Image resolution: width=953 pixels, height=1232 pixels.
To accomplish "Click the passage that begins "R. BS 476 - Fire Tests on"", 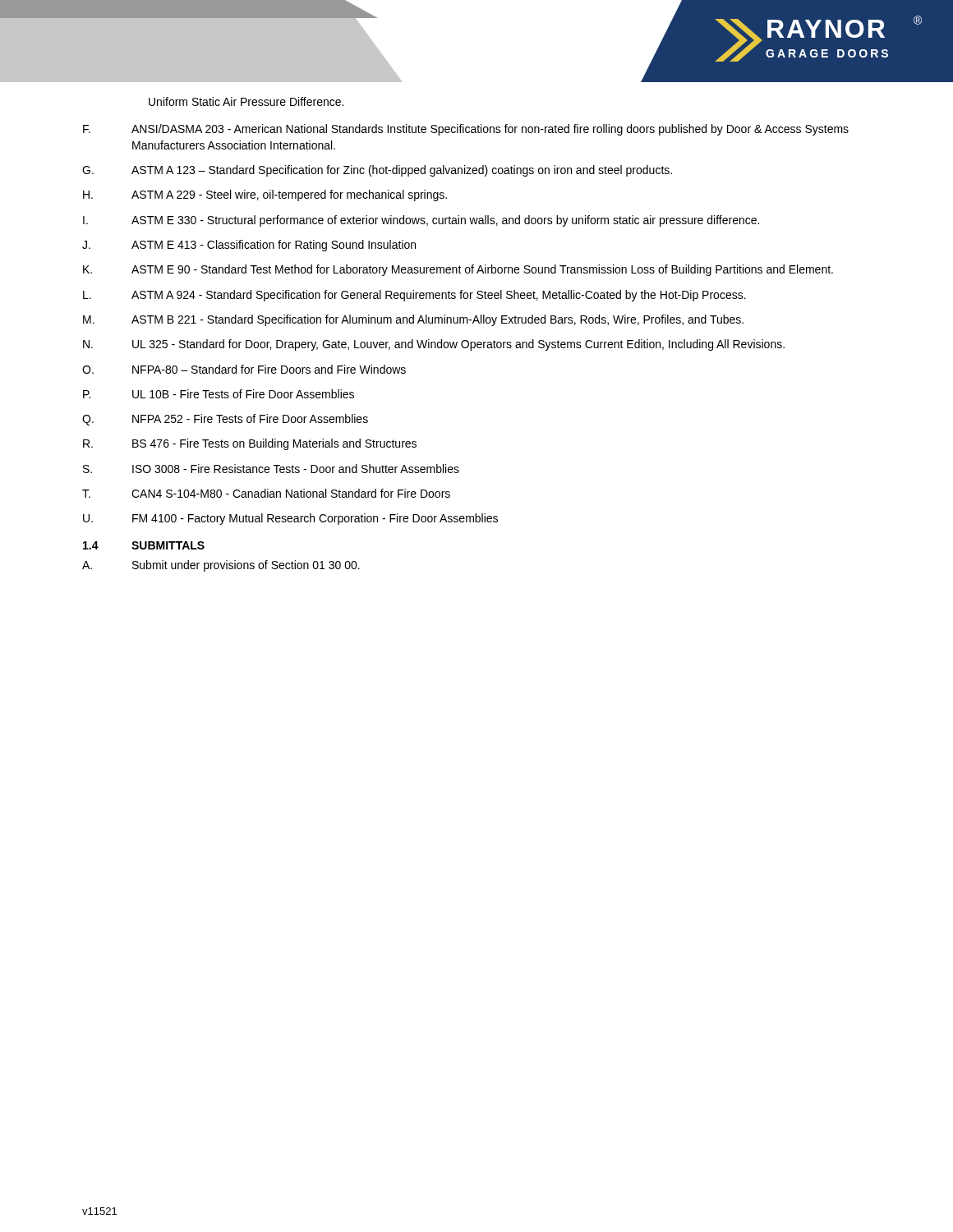I will (250, 444).
